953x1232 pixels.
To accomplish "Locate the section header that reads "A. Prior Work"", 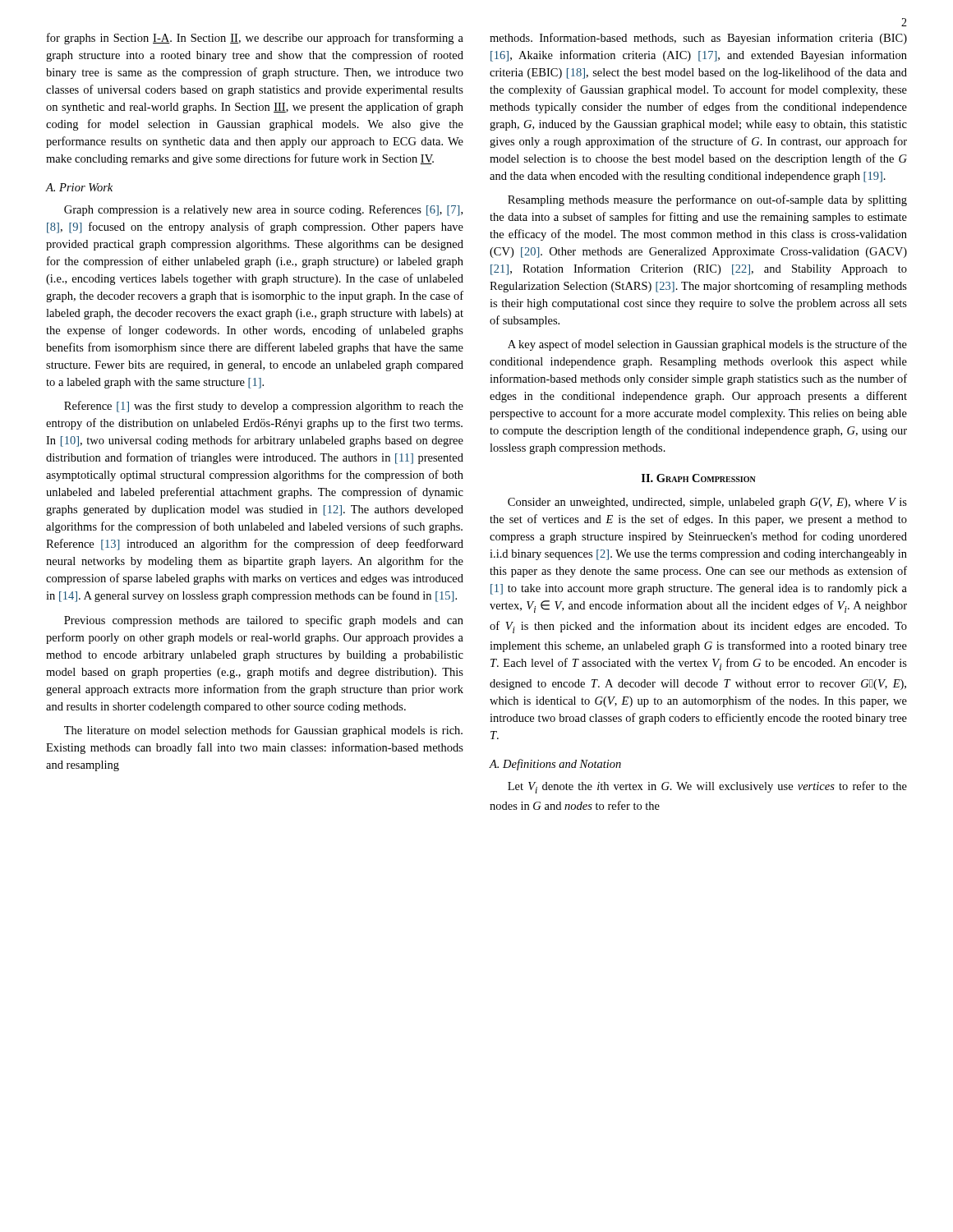I will pyautogui.click(x=79, y=187).
